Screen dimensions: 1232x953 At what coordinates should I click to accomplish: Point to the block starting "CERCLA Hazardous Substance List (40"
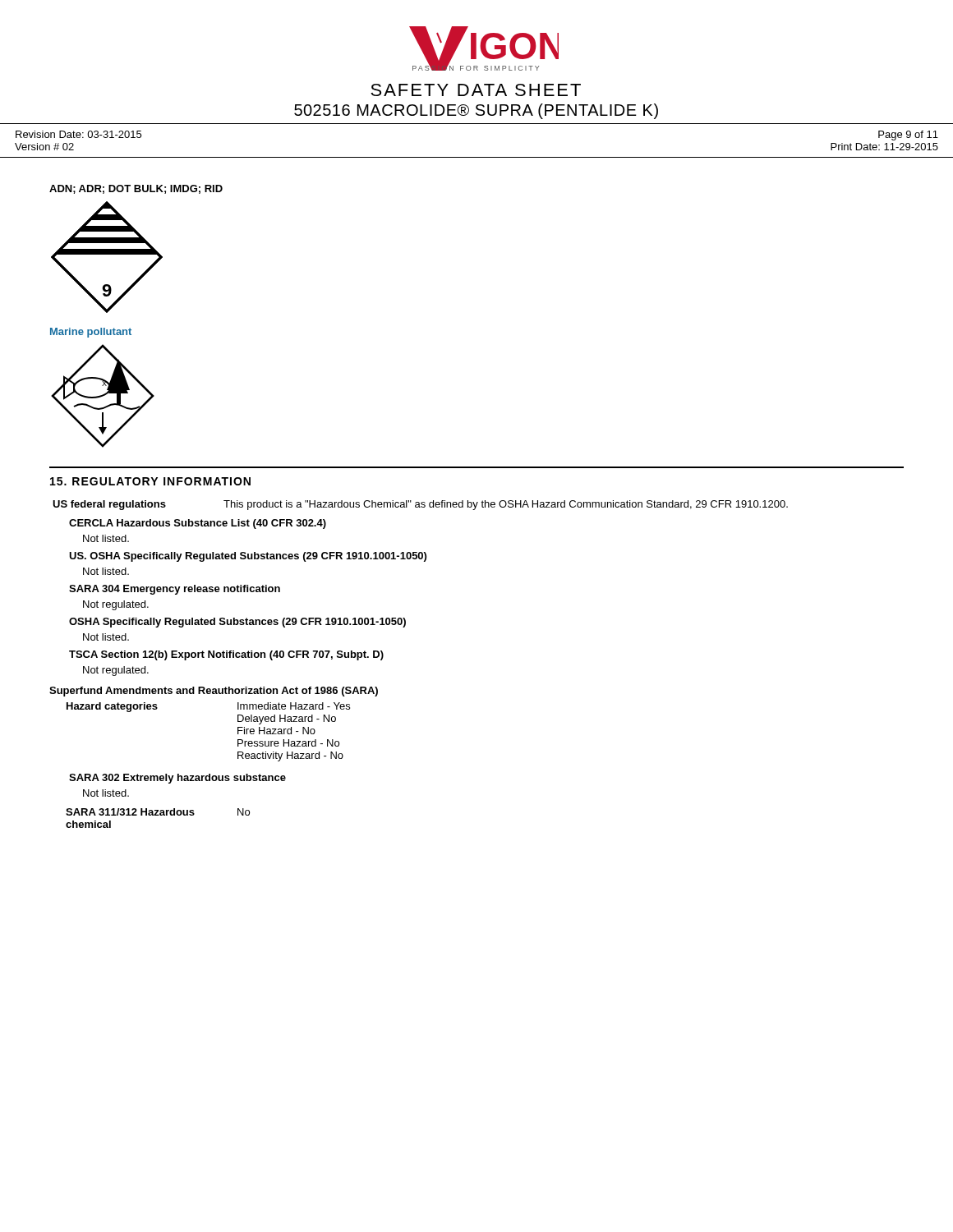(476, 521)
